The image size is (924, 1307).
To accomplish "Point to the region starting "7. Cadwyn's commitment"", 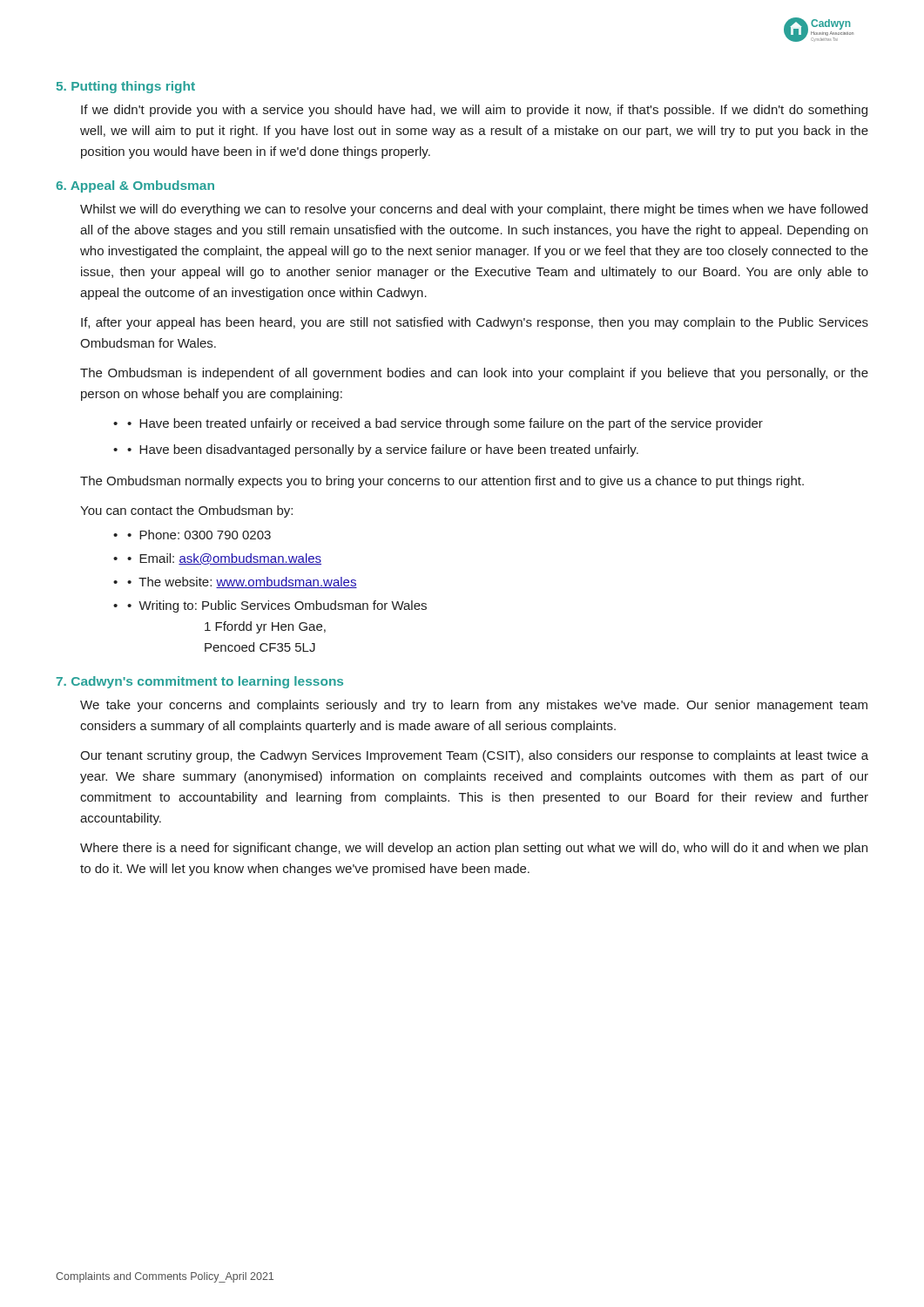I will coord(200,681).
